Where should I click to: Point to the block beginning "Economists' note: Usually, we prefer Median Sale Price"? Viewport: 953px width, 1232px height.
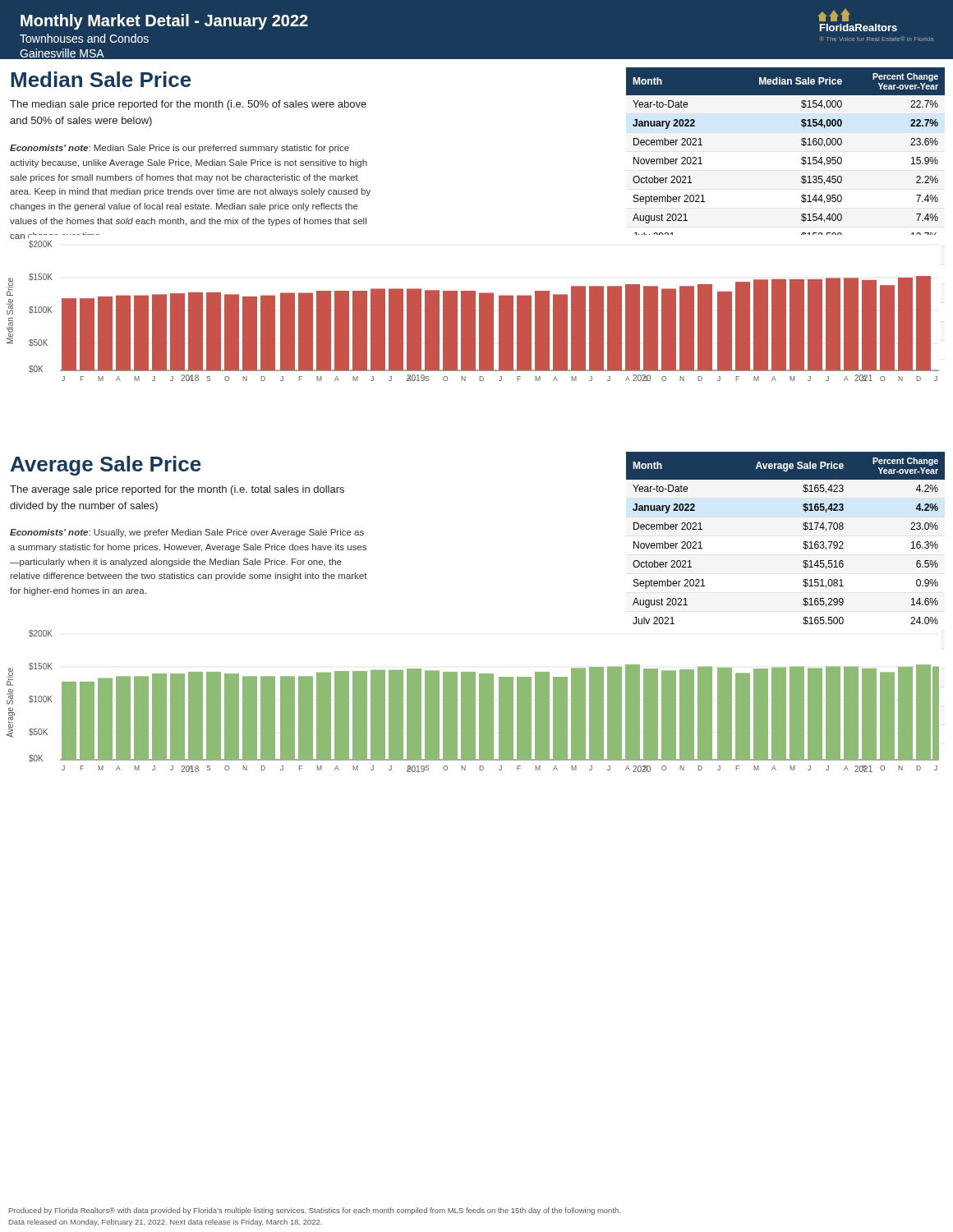(188, 561)
